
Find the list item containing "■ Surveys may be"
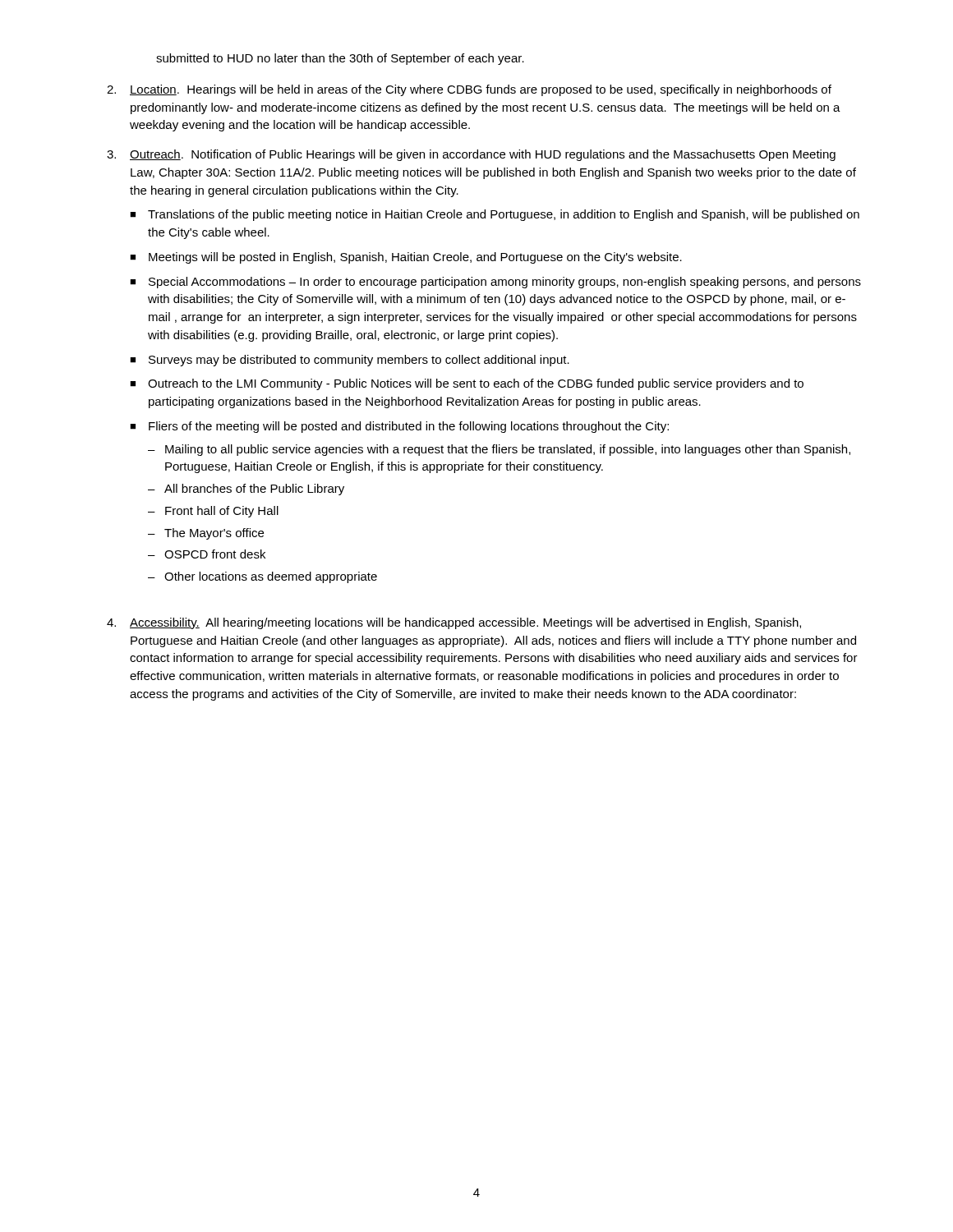[x=496, y=359]
